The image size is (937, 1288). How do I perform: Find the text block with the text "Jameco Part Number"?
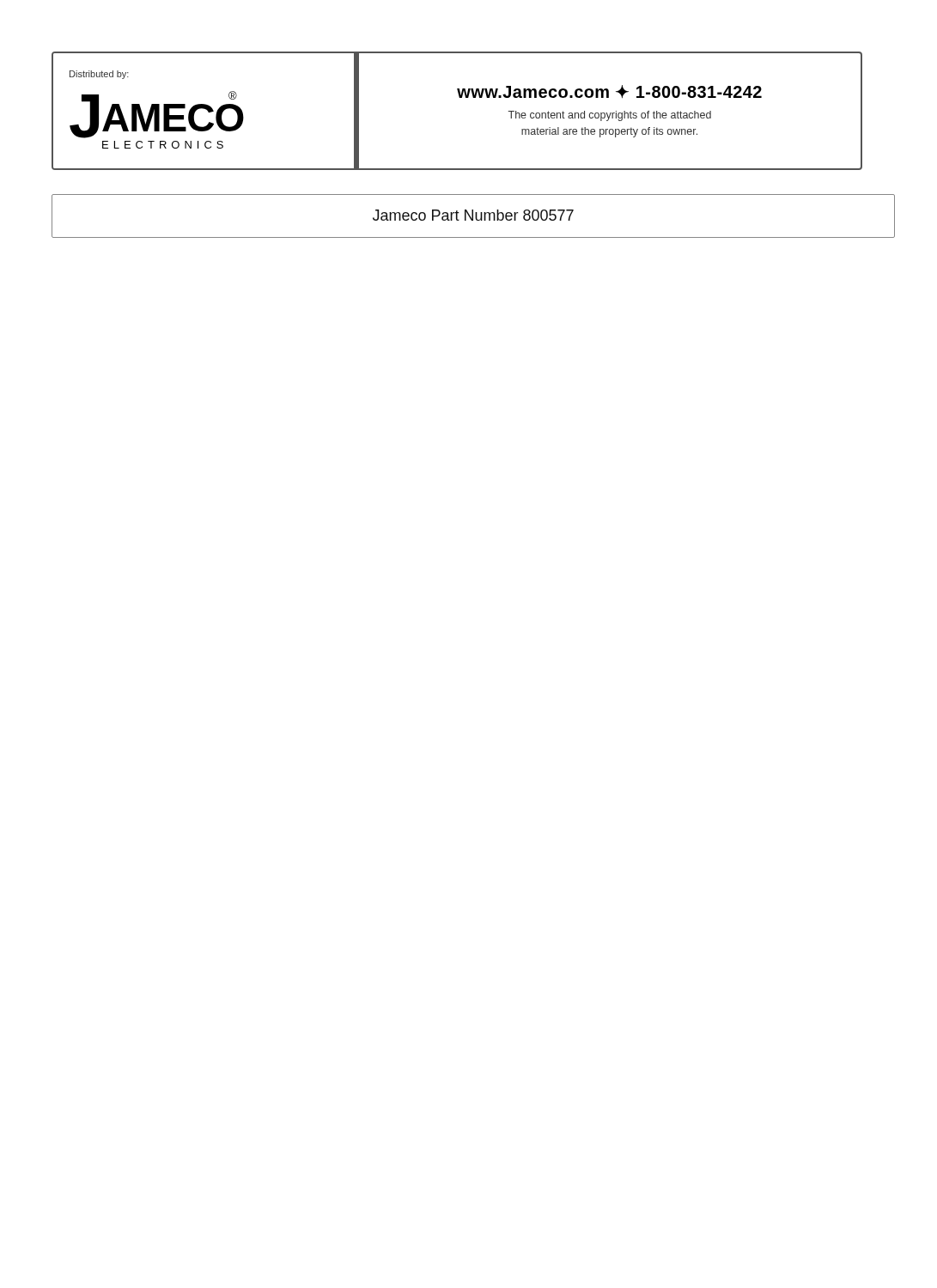pyautogui.click(x=473, y=216)
